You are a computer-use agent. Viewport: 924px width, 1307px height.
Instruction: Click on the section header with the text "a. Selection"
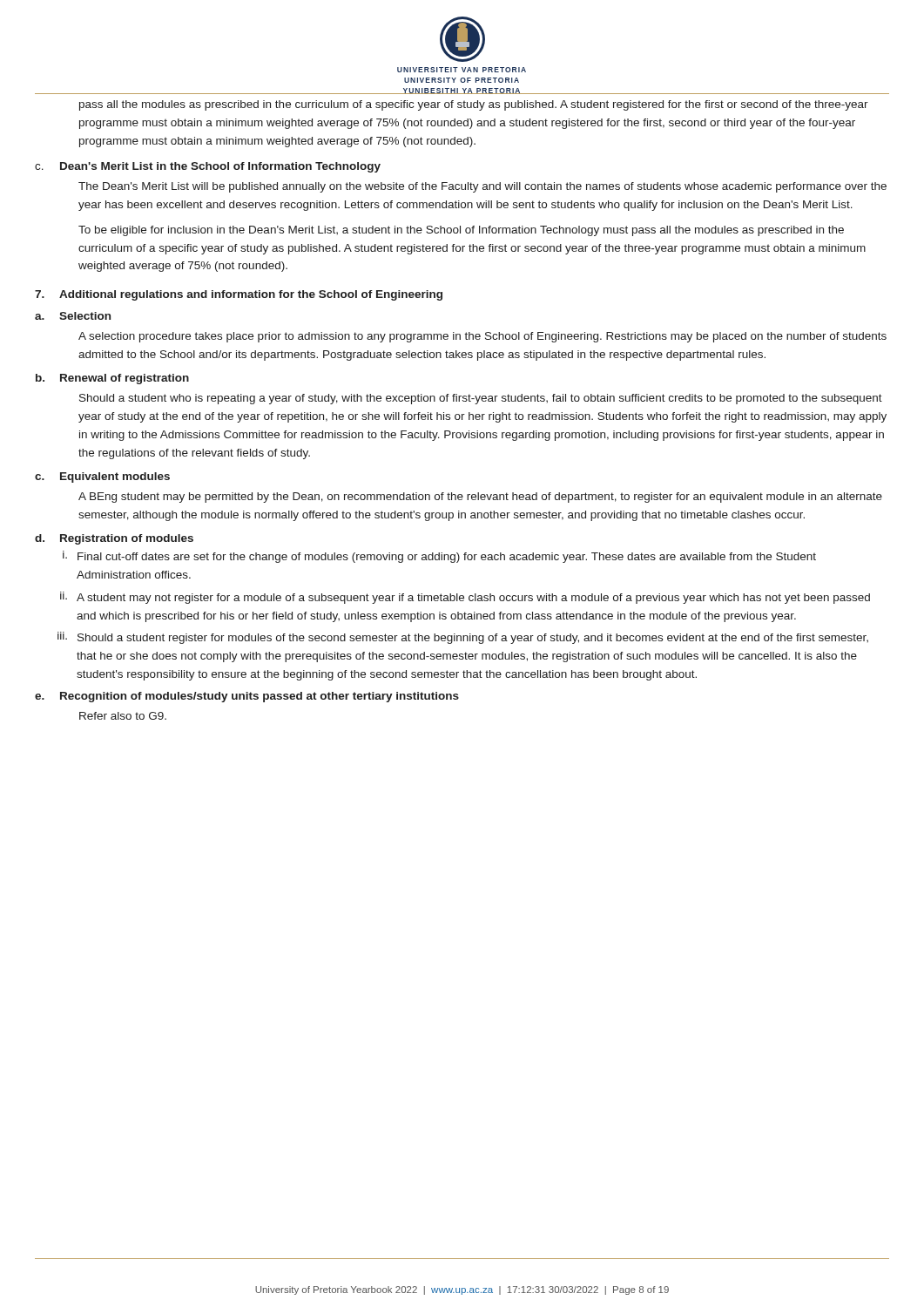tap(73, 316)
